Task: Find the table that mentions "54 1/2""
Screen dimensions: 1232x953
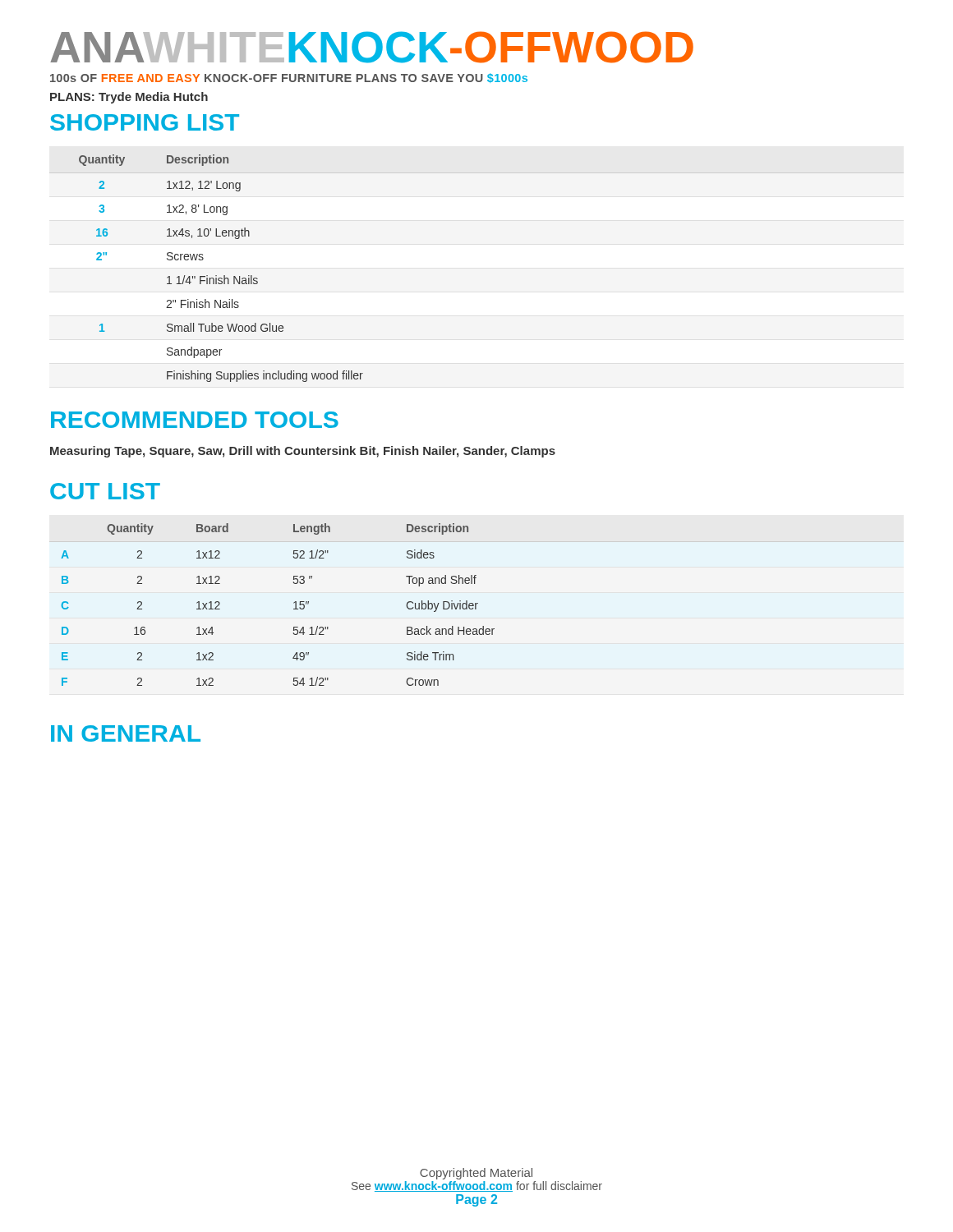Action: [476, 605]
